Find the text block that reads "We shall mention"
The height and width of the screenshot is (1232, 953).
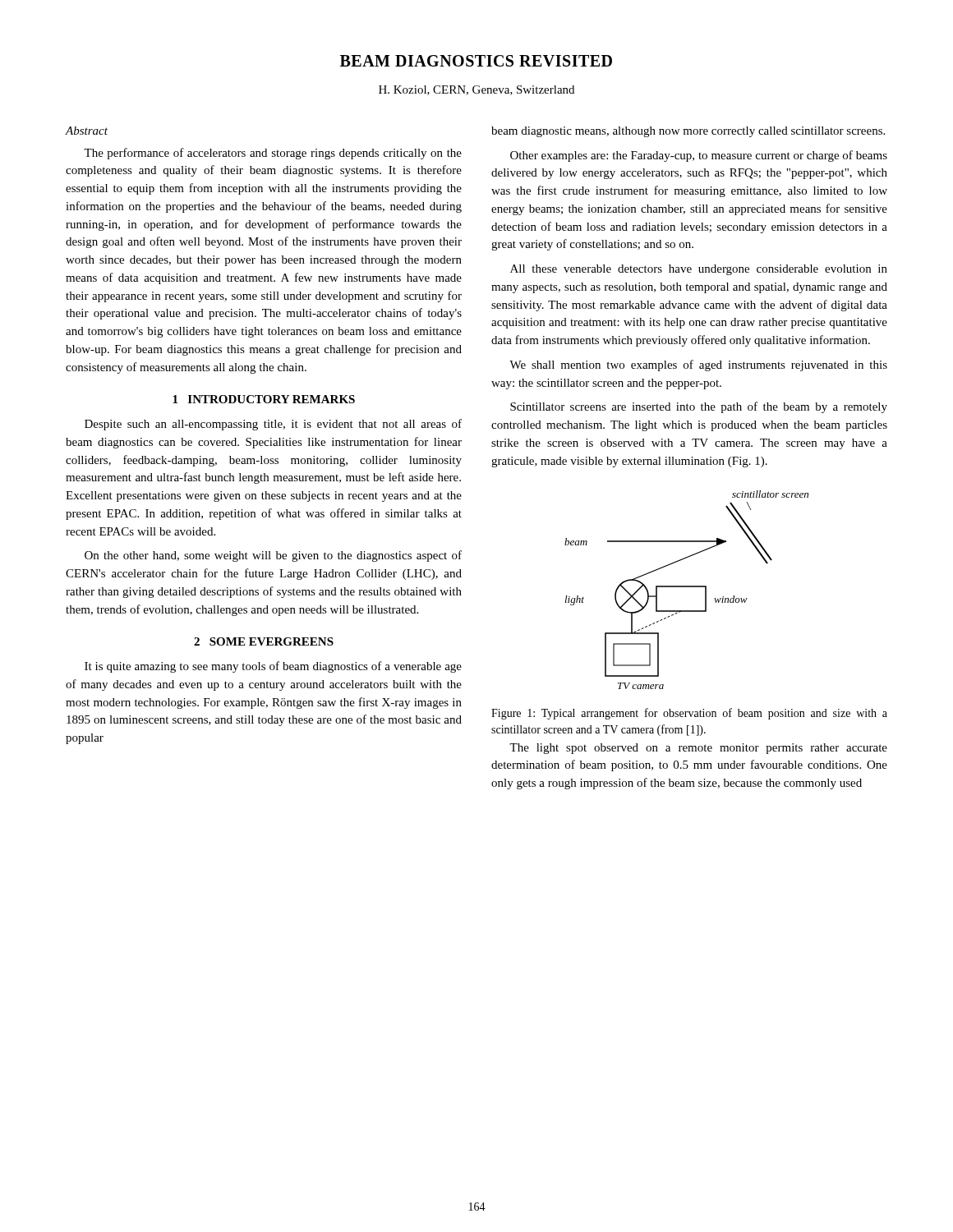[689, 374]
